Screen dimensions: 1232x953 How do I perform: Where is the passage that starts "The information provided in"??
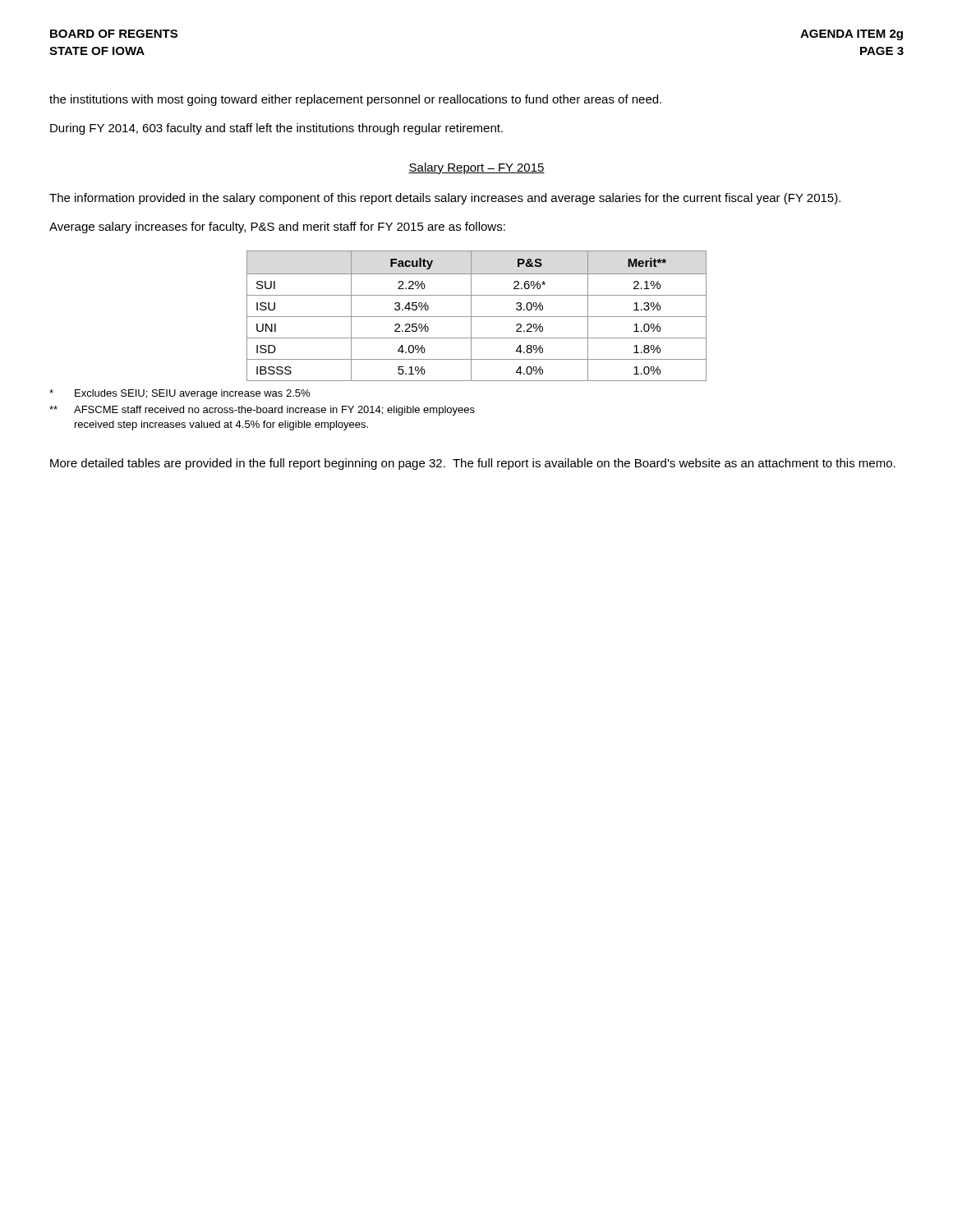click(445, 198)
